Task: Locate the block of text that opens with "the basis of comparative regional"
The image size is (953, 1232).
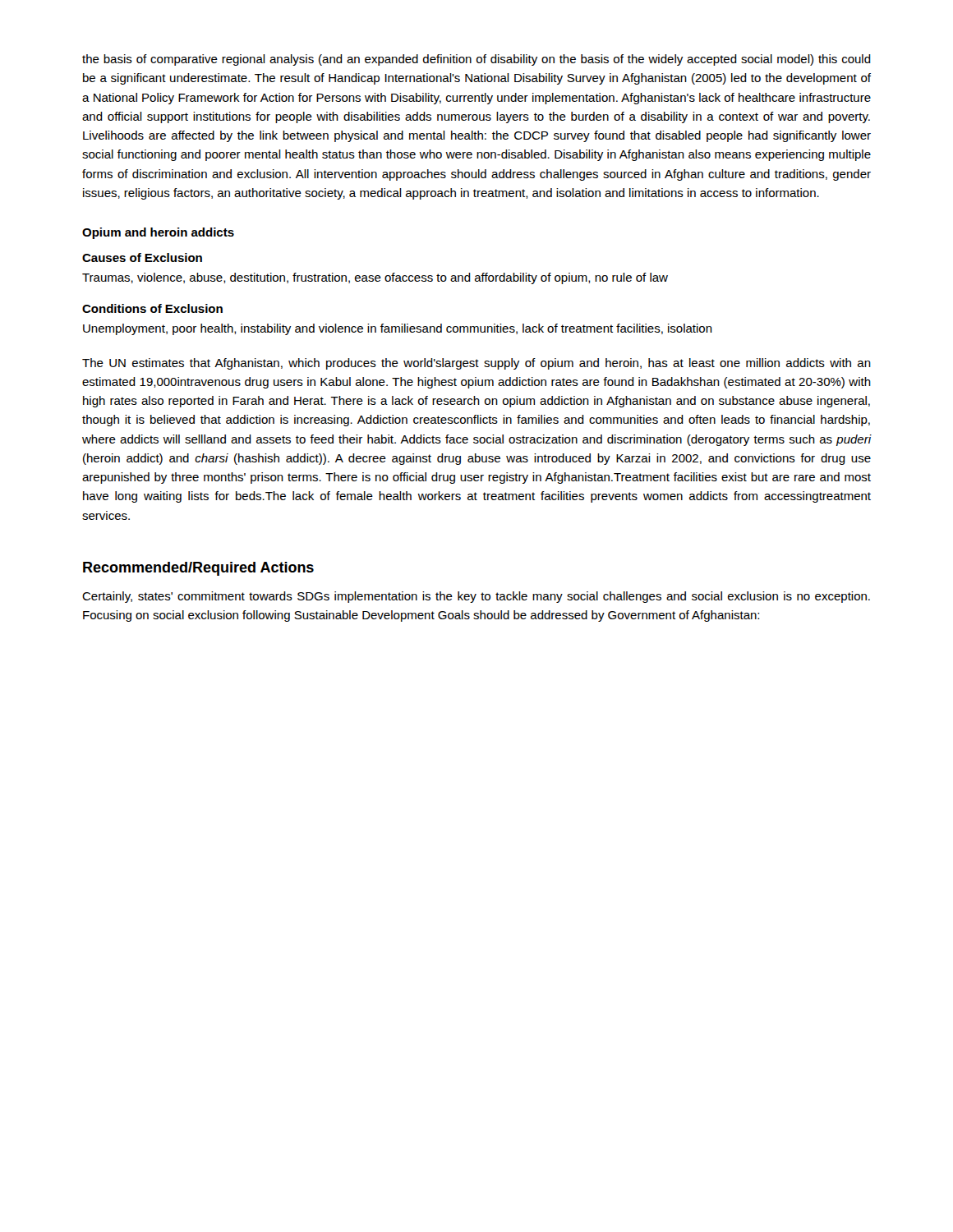Action: 476,126
